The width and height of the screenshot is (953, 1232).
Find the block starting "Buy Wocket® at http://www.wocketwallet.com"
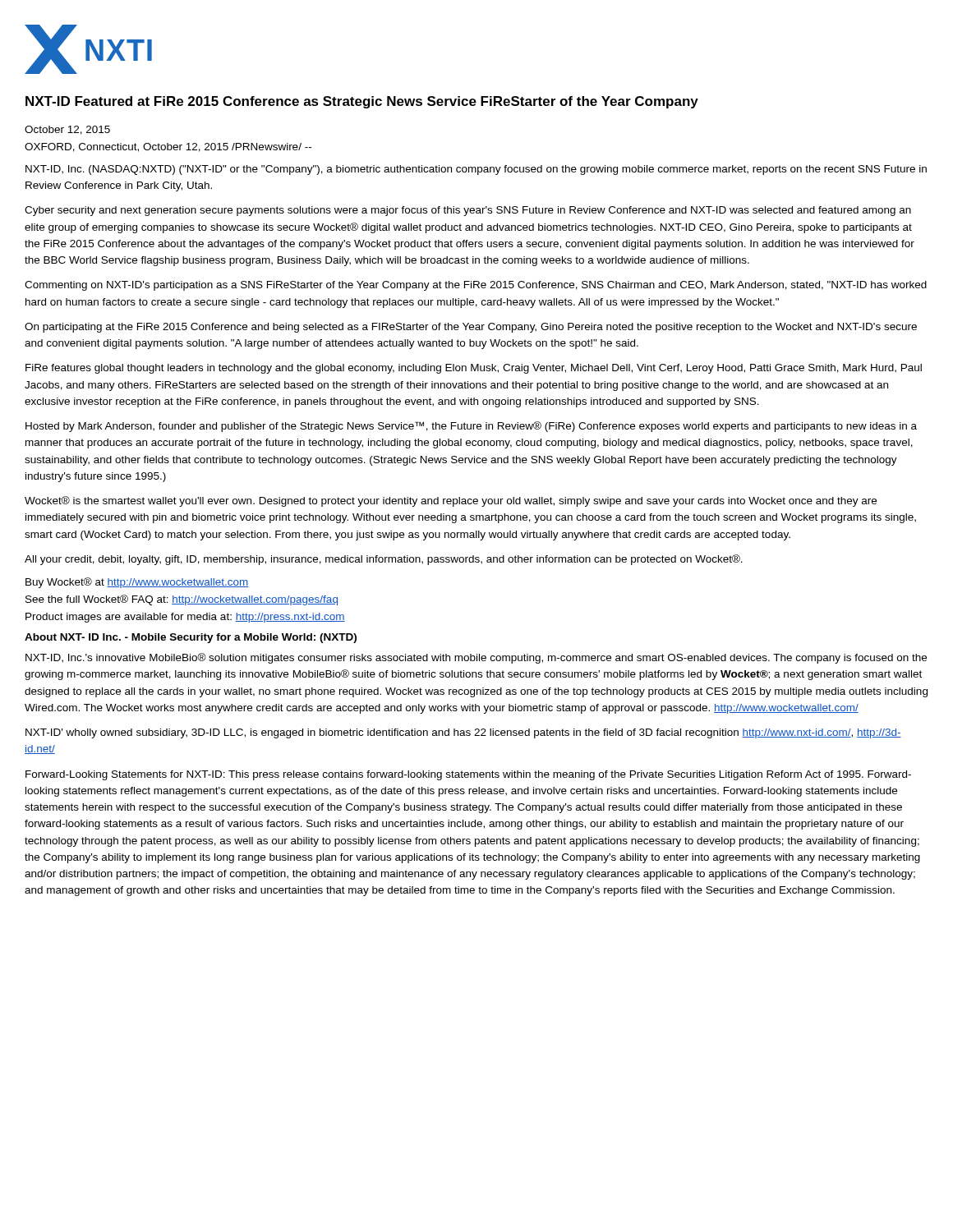(x=137, y=582)
